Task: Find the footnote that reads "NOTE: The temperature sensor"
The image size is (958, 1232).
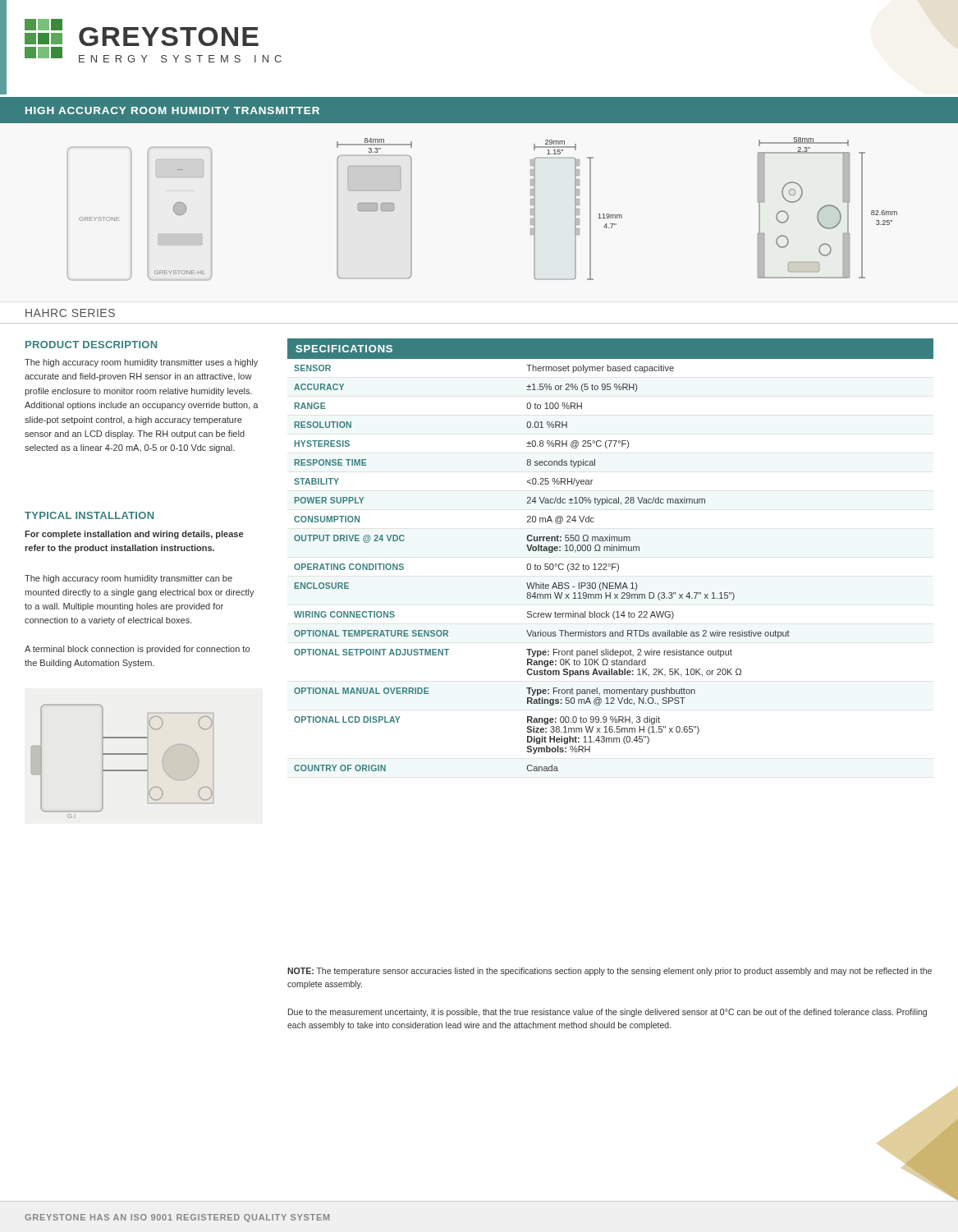Action: [610, 977]
